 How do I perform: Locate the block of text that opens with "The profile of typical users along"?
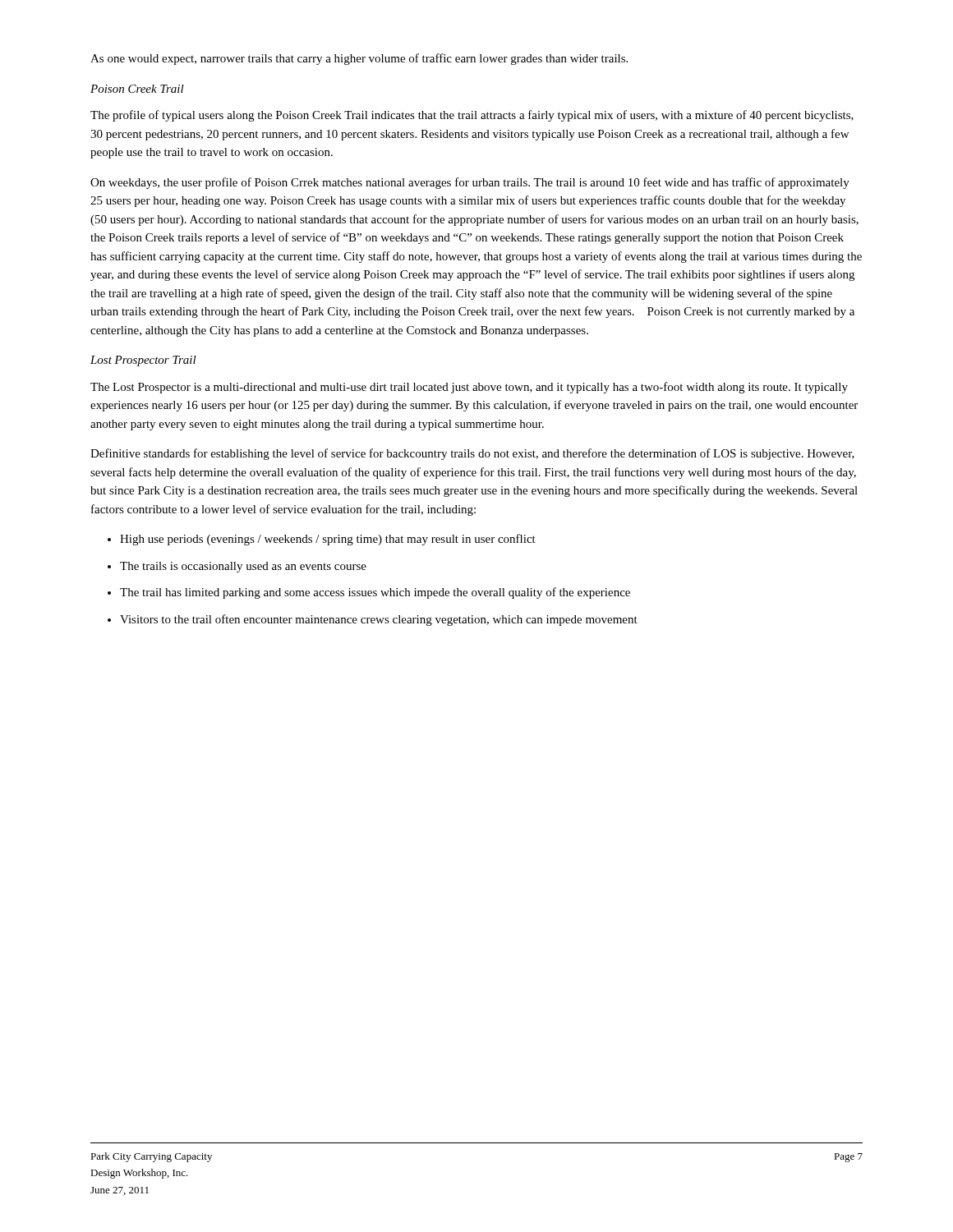(x=476, y=134)
